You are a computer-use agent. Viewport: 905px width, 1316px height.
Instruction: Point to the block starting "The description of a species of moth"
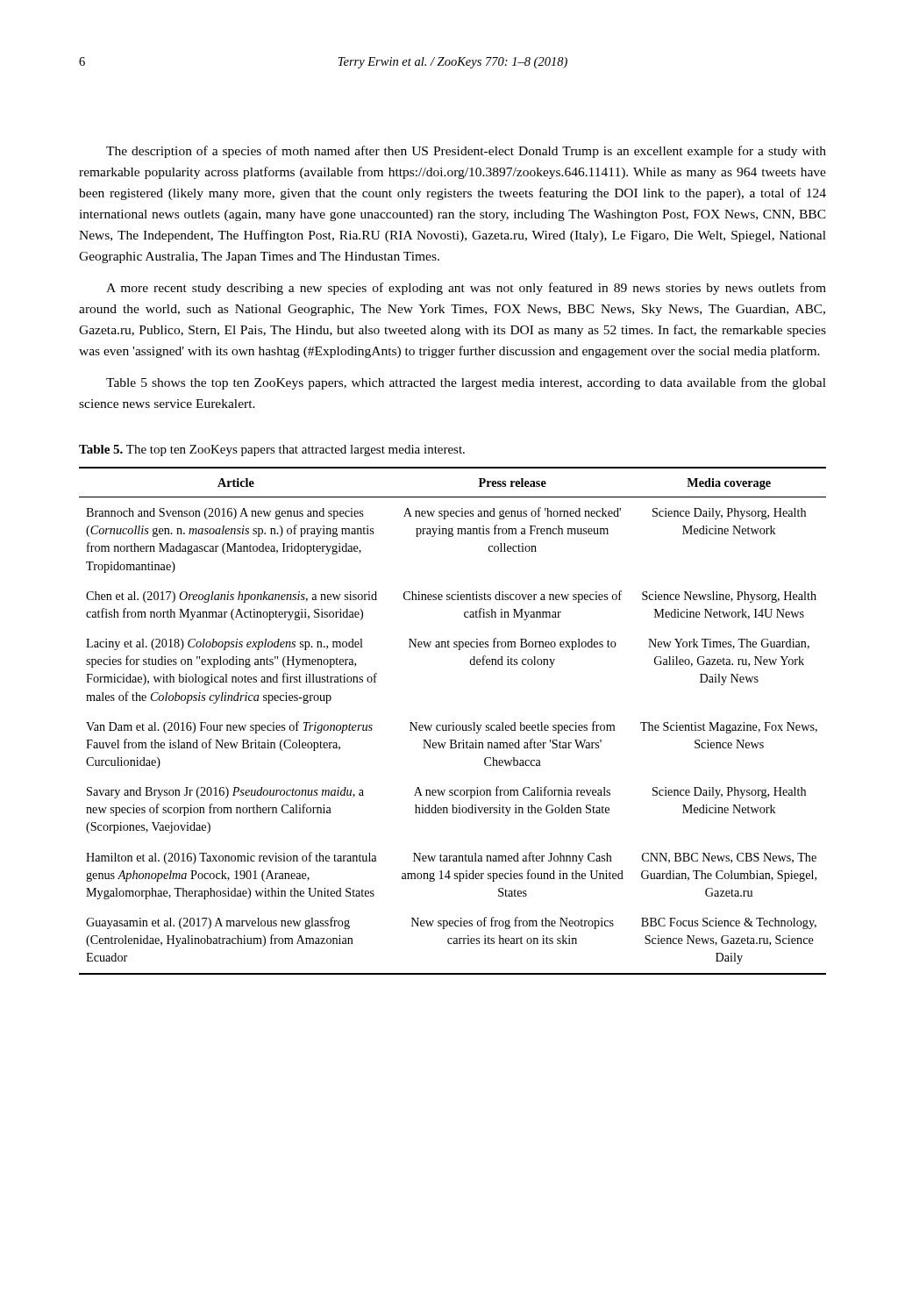click(452, 204)
